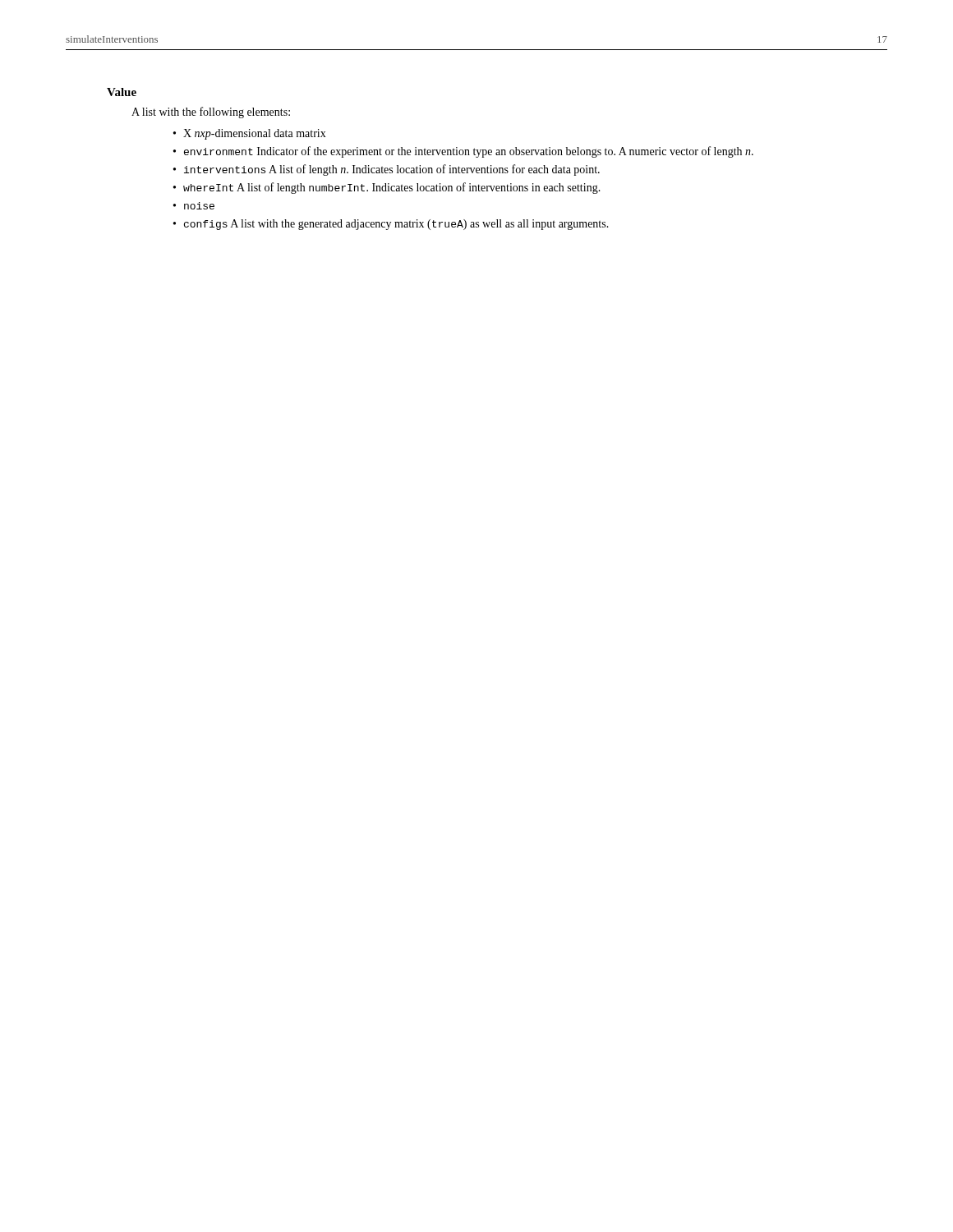Locate the element starting "A list with"
The image size is (953, 1232).
[211, 112]
